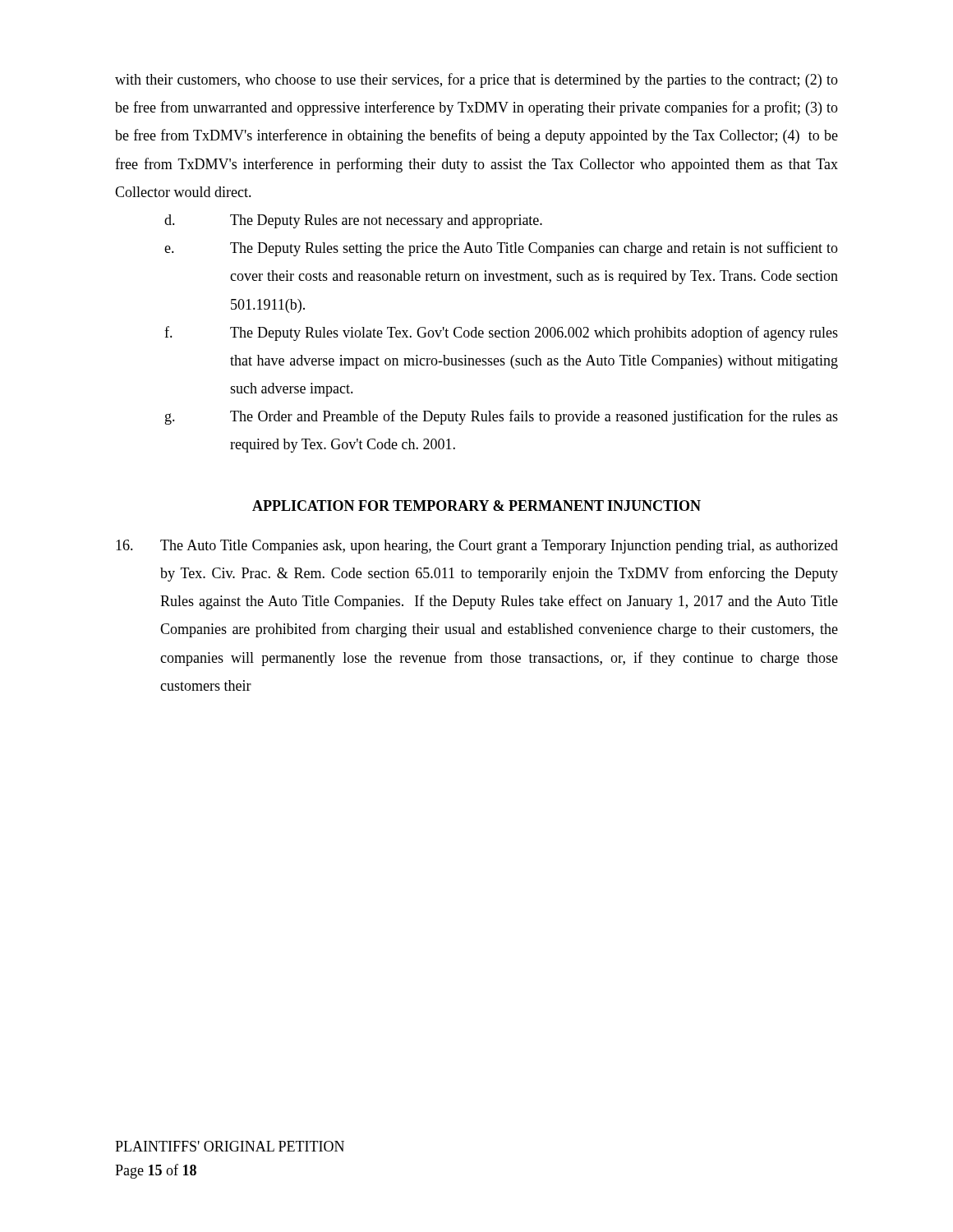Screen dimensions: 1232x953
Task: Find the text starting "The Auto Title Companies ask,"
Action: point(476,616)
